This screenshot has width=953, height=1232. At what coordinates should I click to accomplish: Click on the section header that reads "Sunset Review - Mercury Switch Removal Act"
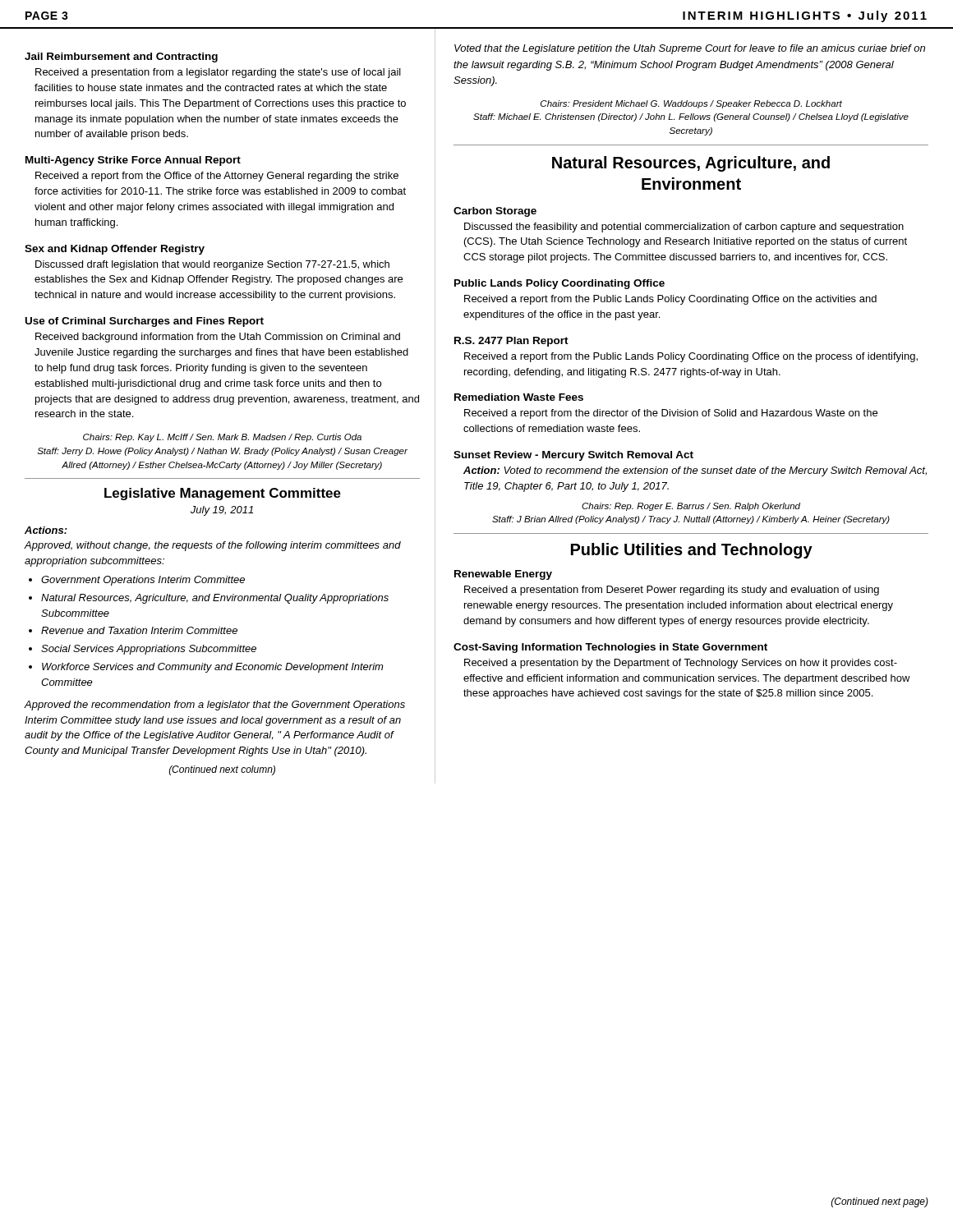574,455
